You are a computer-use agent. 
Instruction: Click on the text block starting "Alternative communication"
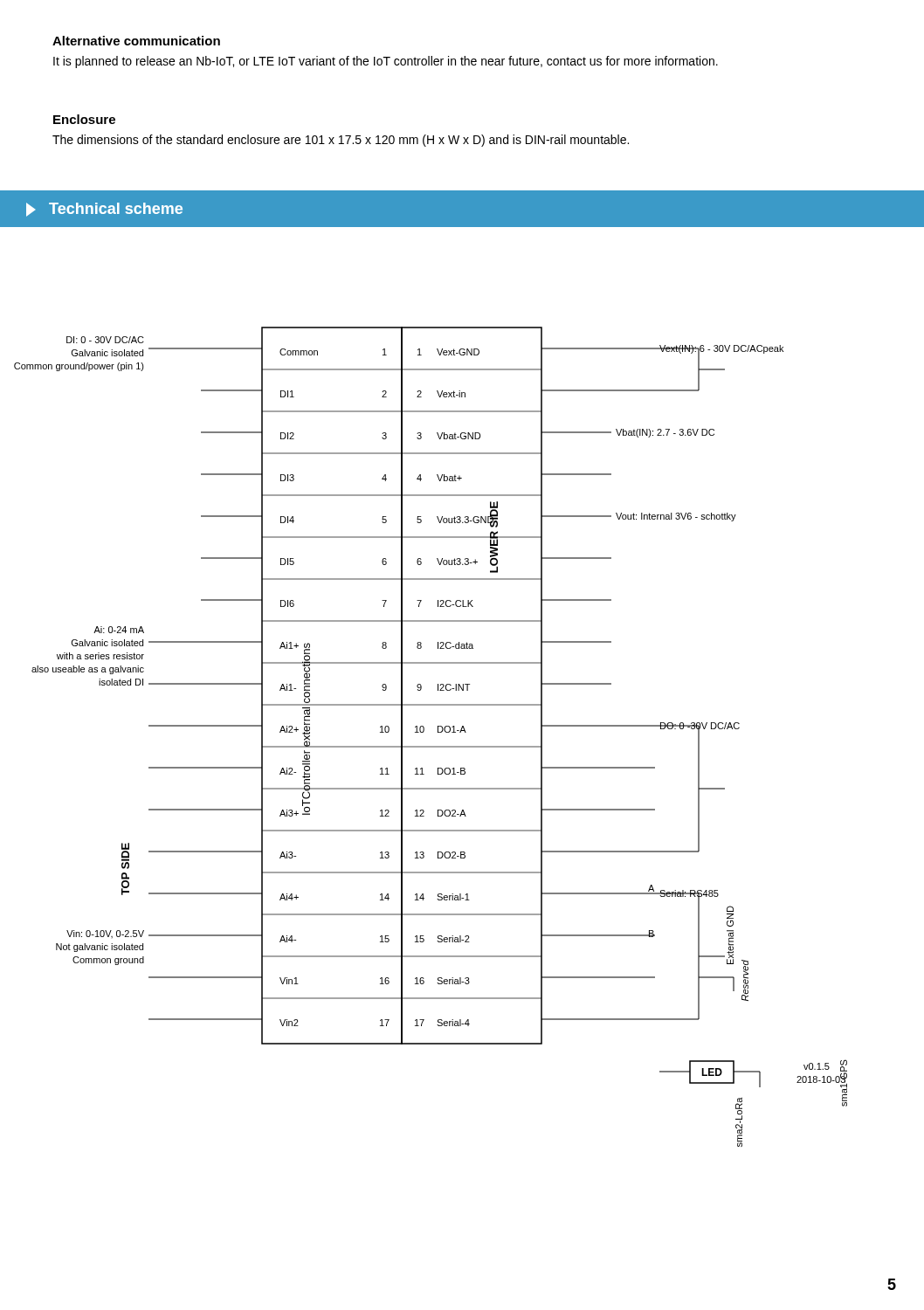click(136, 41)
